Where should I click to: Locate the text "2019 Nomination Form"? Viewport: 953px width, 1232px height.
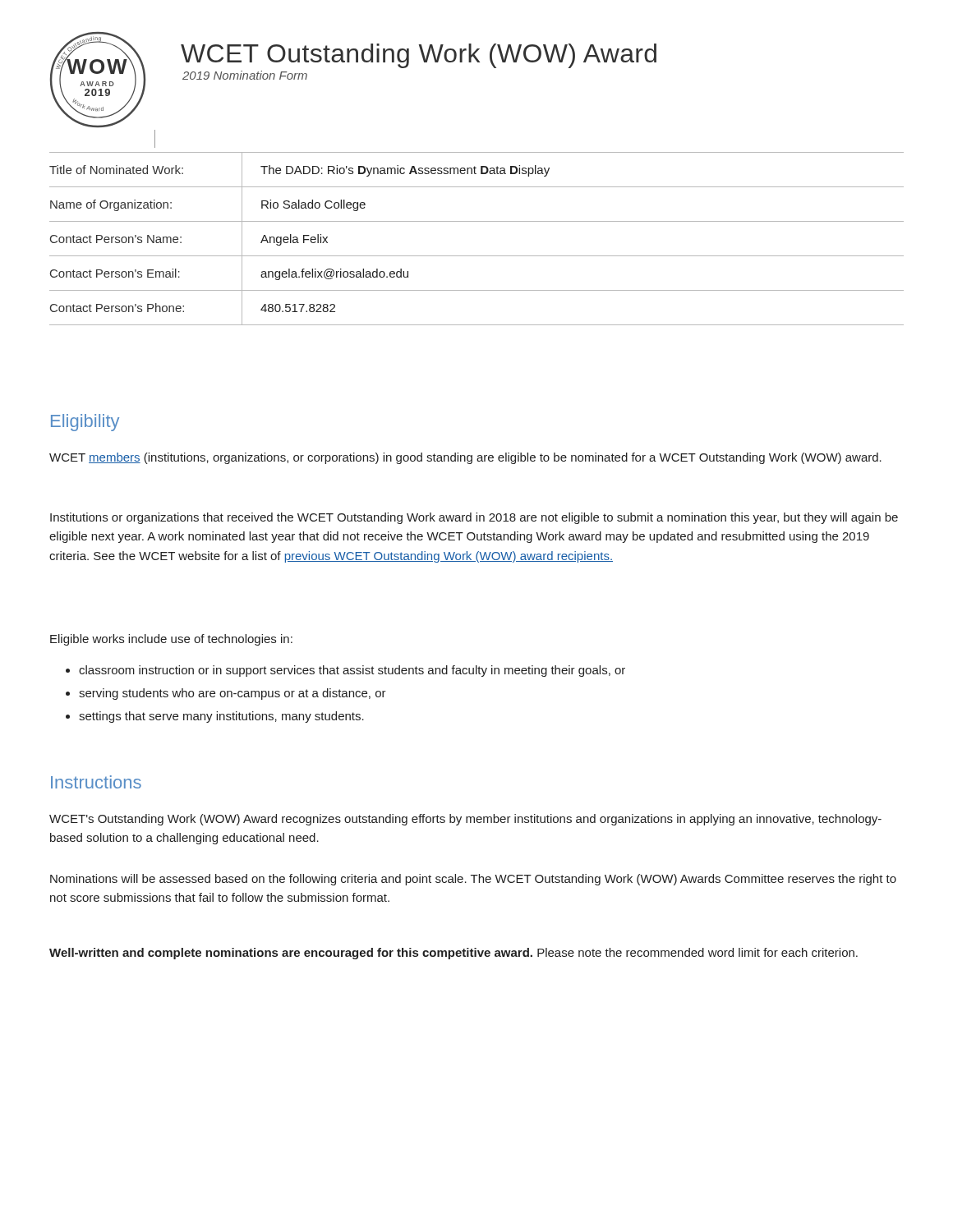tap(245, 75)
